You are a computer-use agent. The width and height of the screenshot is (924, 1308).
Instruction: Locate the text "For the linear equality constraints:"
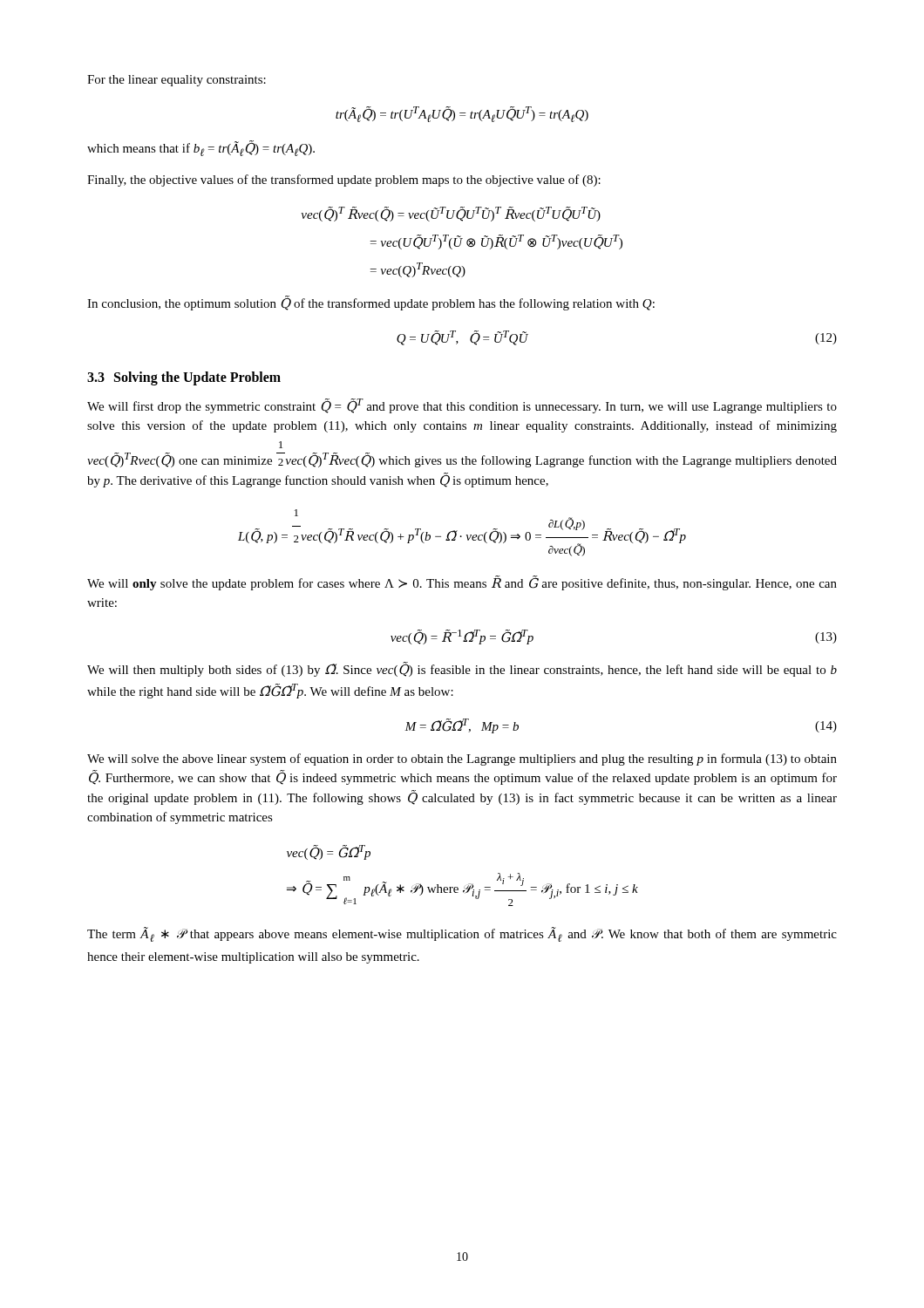coord(177,81)
